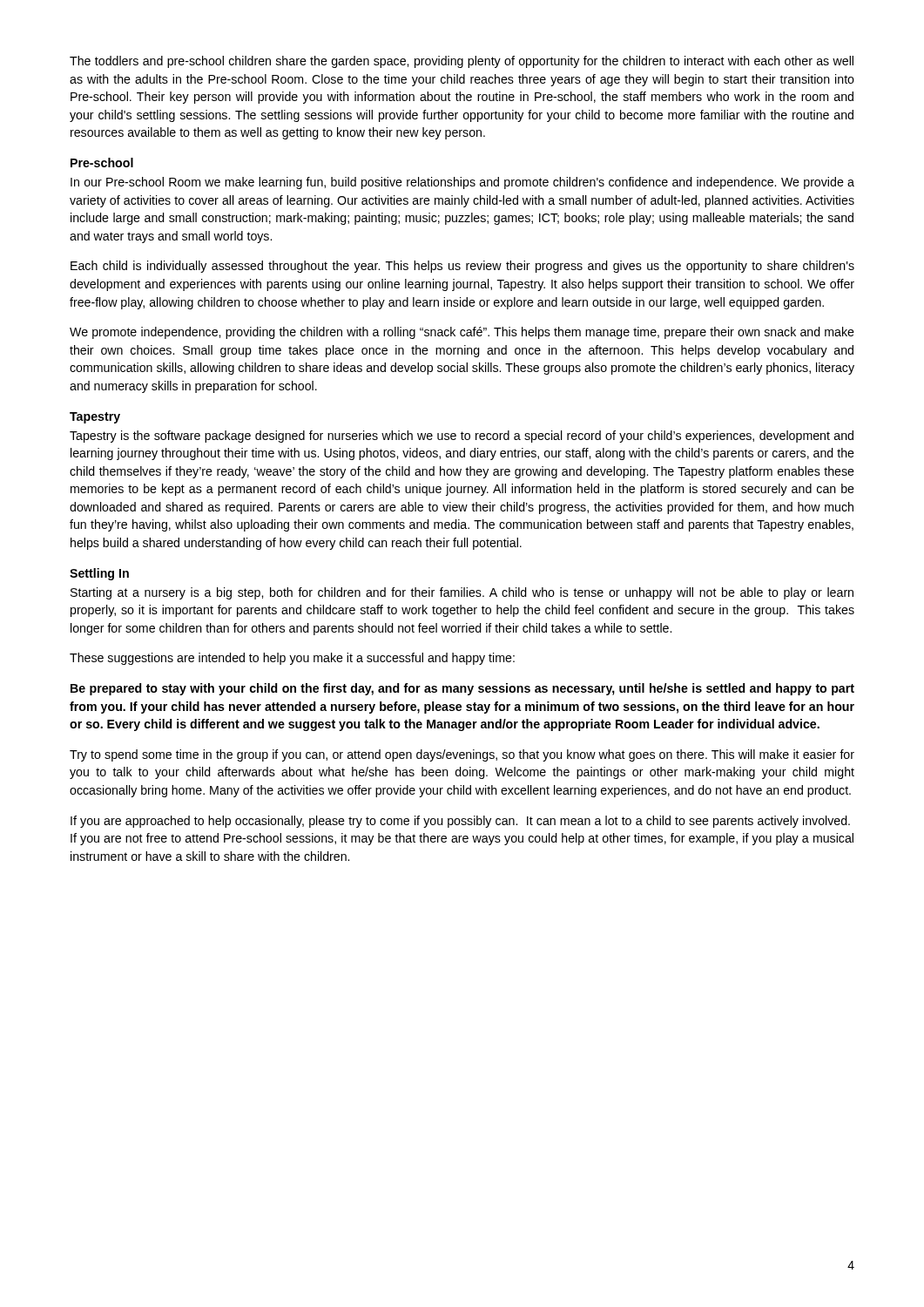Locate the text block with the text "If you are approached to help"

pyautogui.click(x=462, y=838)
